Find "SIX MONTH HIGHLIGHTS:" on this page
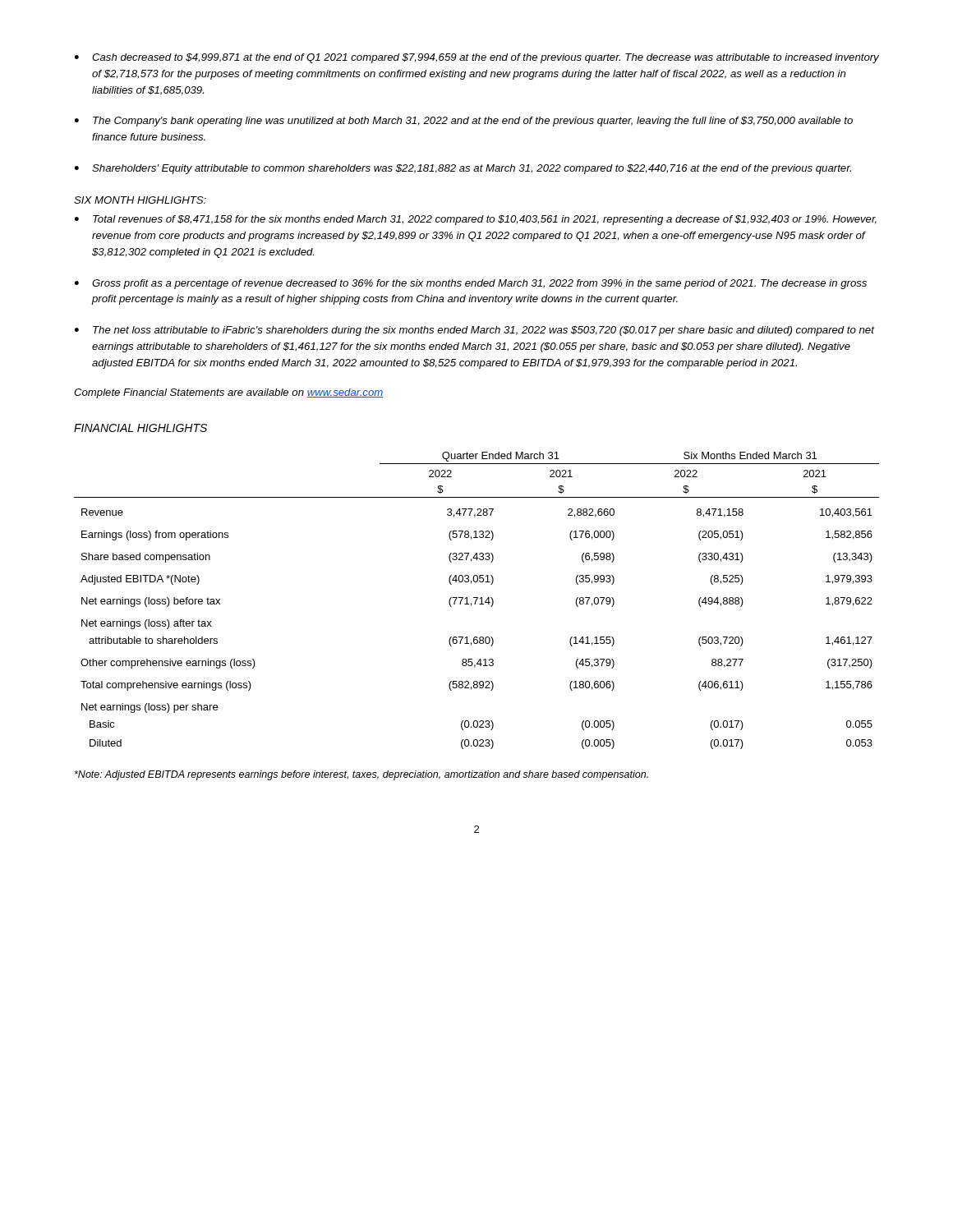This screenshot has height=1232, width=953. pyautogui.click(x=140, y=200)
